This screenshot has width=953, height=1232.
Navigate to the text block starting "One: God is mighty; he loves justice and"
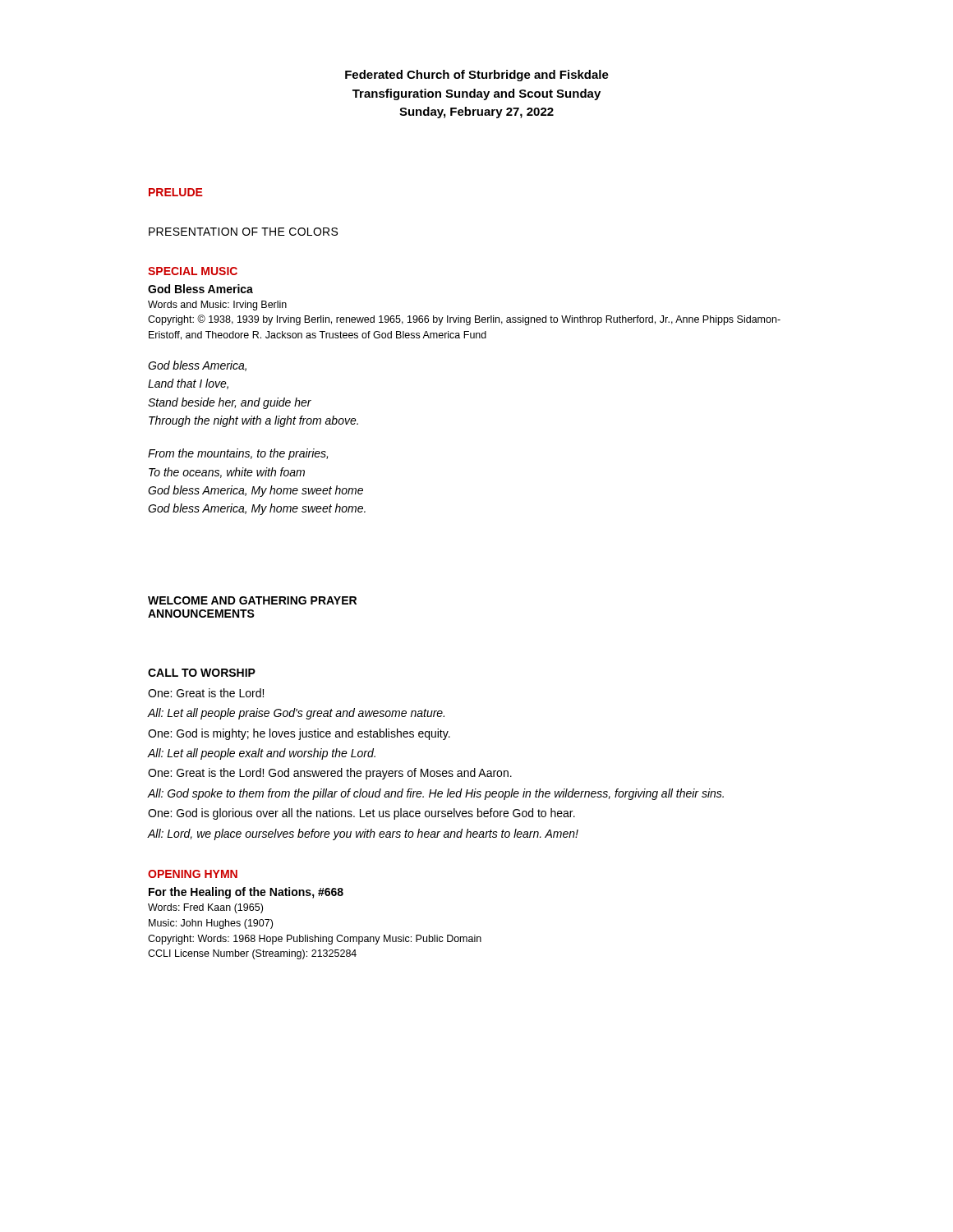(299, 733)
